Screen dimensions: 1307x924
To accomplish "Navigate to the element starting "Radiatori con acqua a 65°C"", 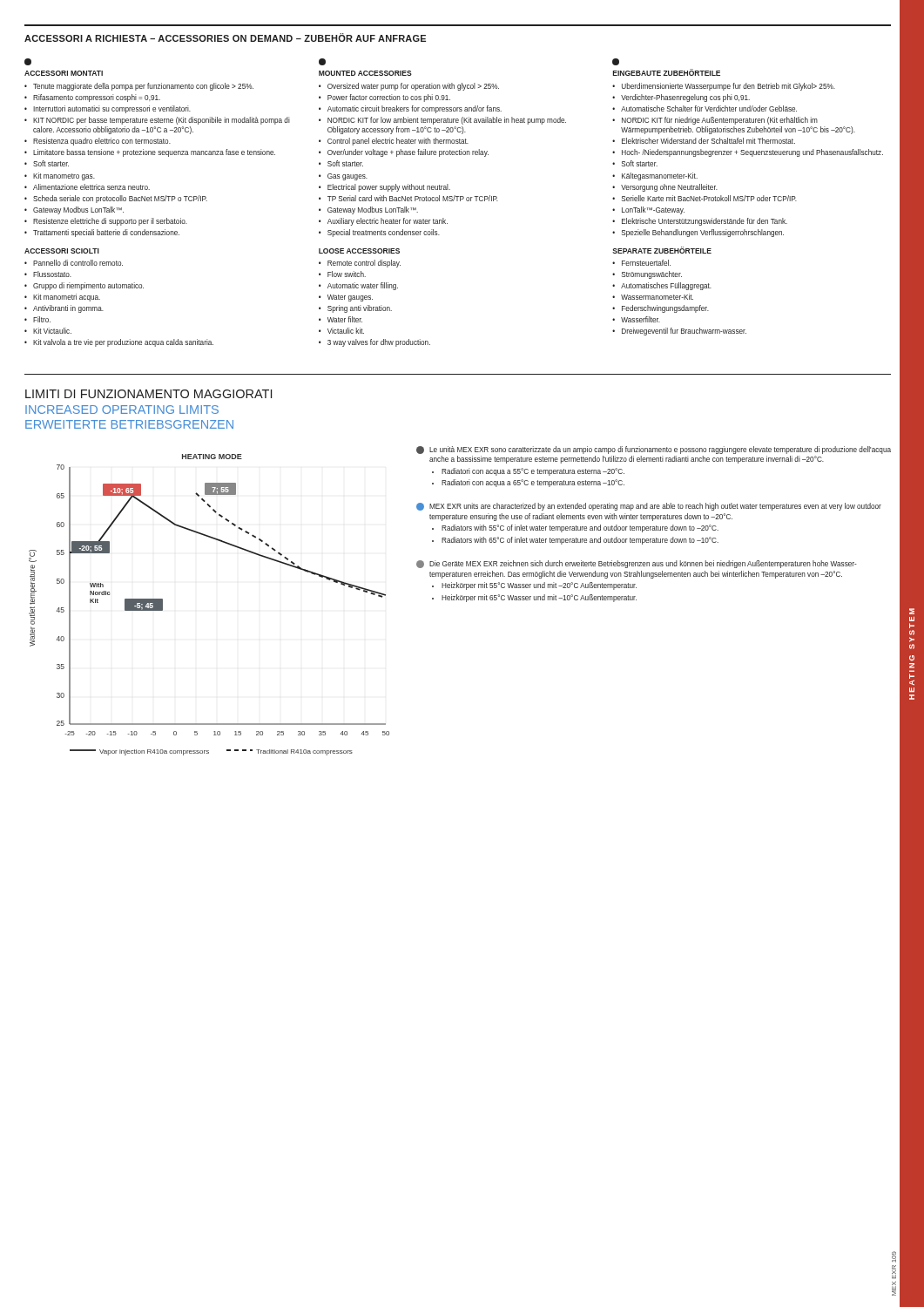I will (533, 483).
